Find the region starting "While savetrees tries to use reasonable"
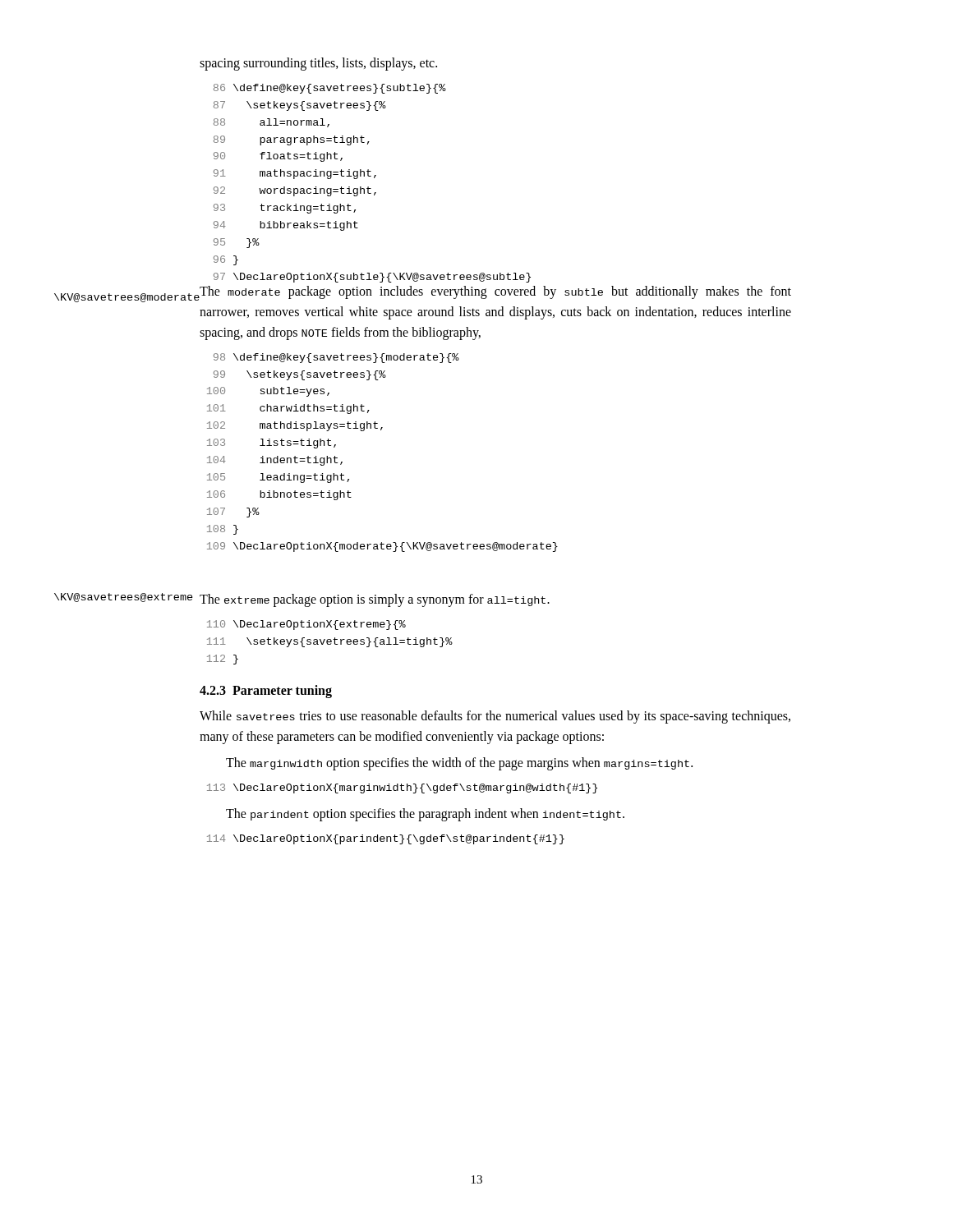 pos(495,726)
